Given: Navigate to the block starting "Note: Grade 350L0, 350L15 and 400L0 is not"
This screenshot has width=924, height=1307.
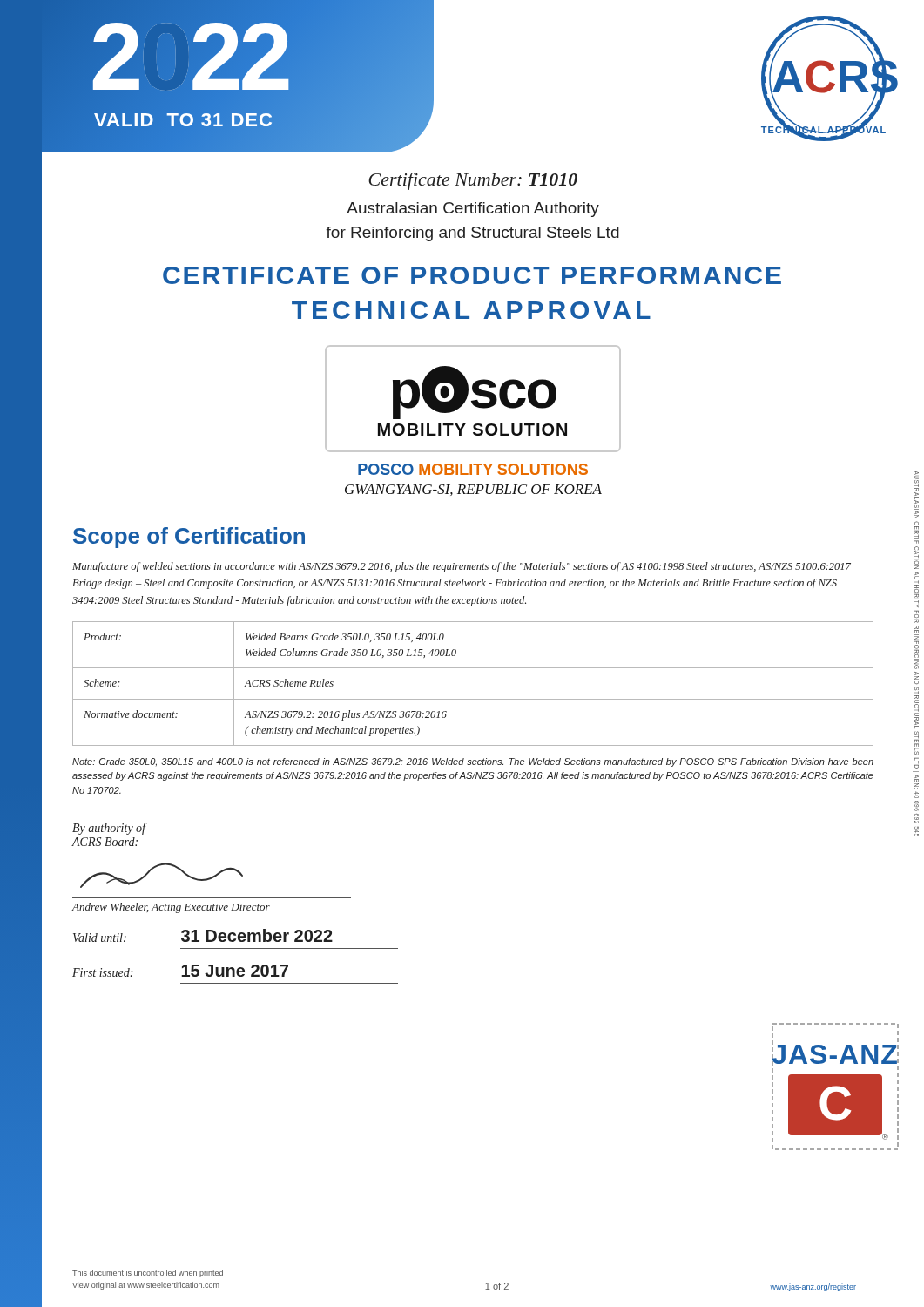Looking at the screenshot, I should point(473,776).
